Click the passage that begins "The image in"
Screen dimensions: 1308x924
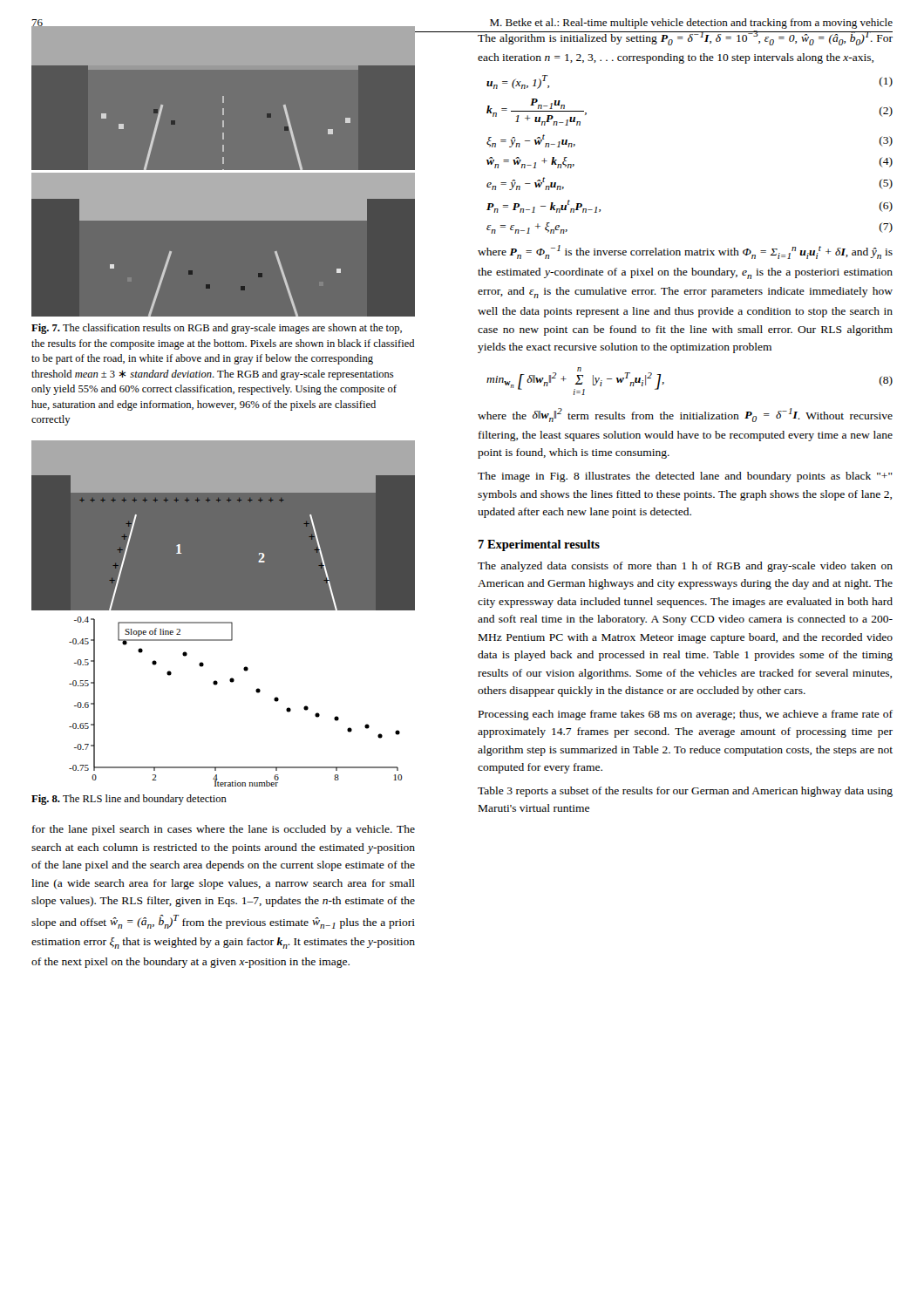point(685,494)
